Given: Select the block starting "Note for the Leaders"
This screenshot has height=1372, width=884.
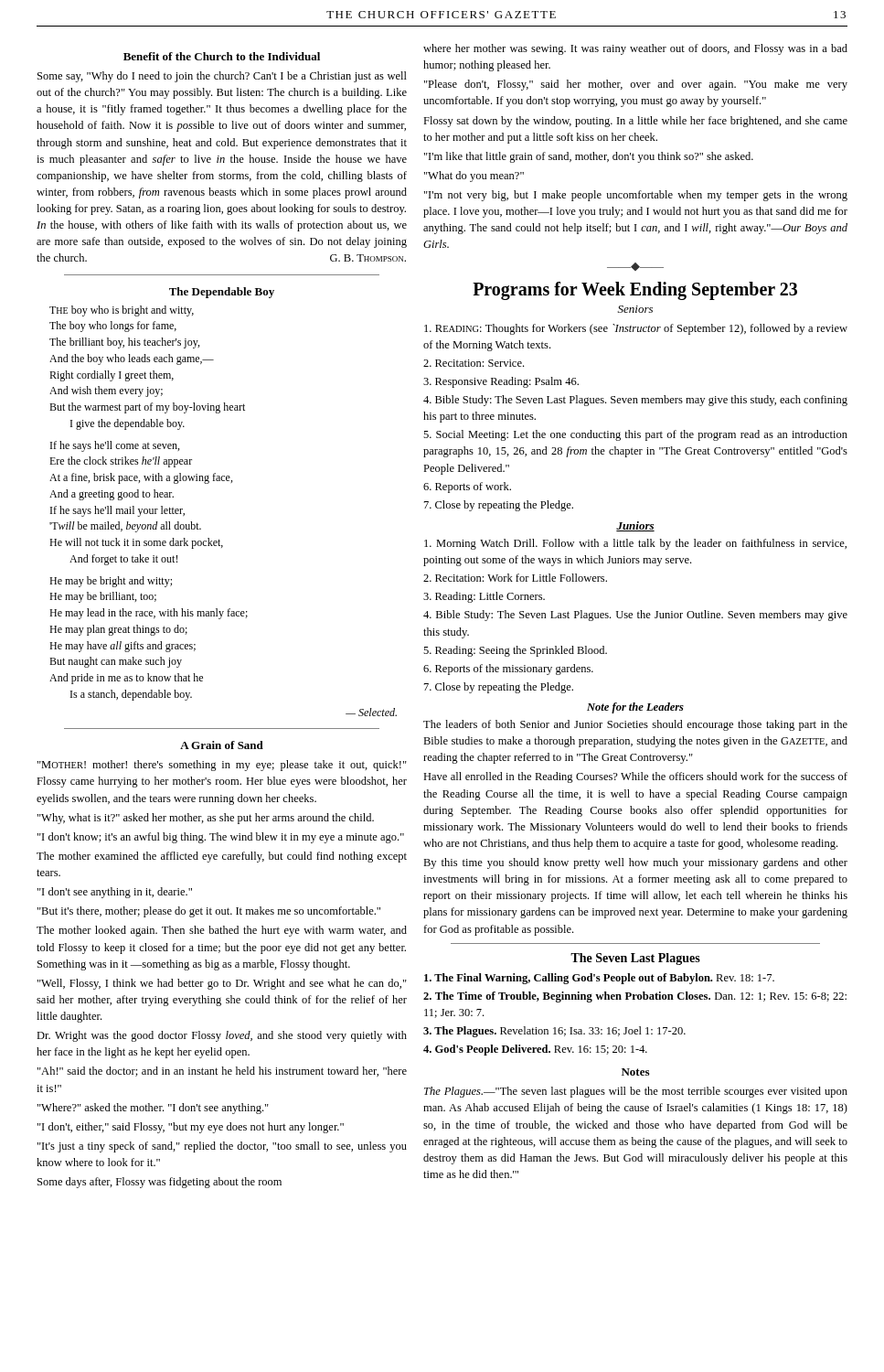Looking at the screenshot, I should tap(635, 707).
